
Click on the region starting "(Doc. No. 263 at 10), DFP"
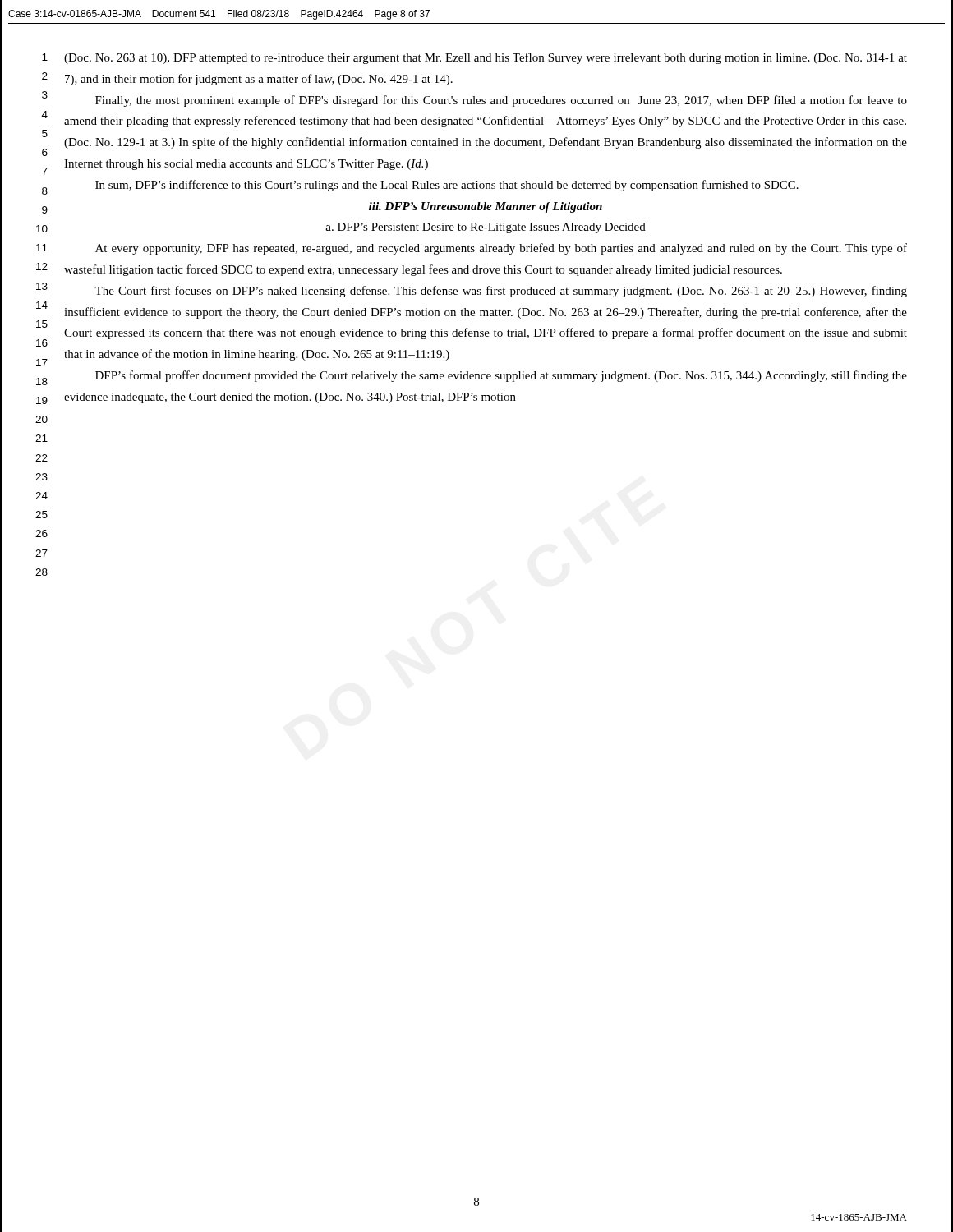486,68
